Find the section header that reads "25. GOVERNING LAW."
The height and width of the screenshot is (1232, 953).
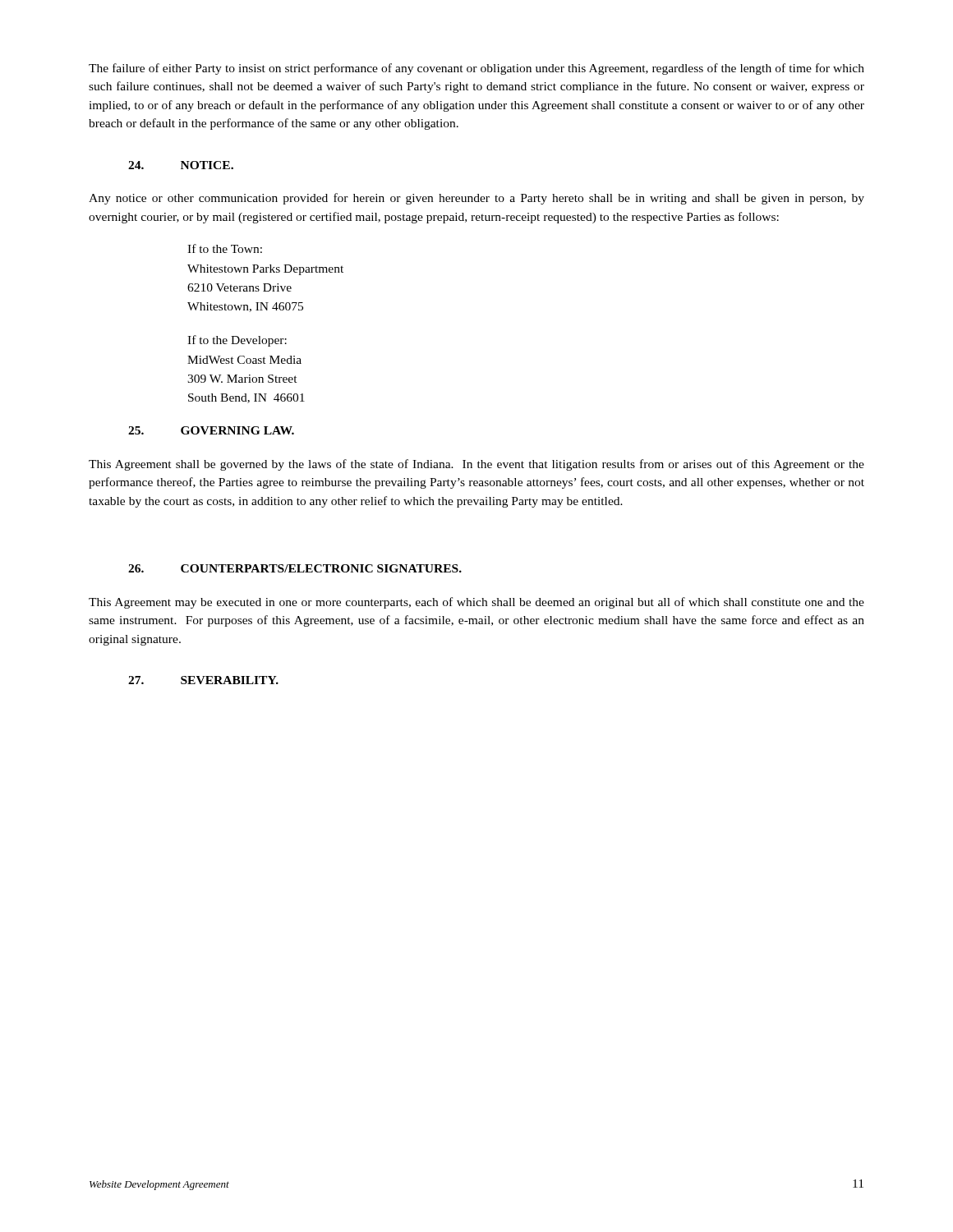211,431
